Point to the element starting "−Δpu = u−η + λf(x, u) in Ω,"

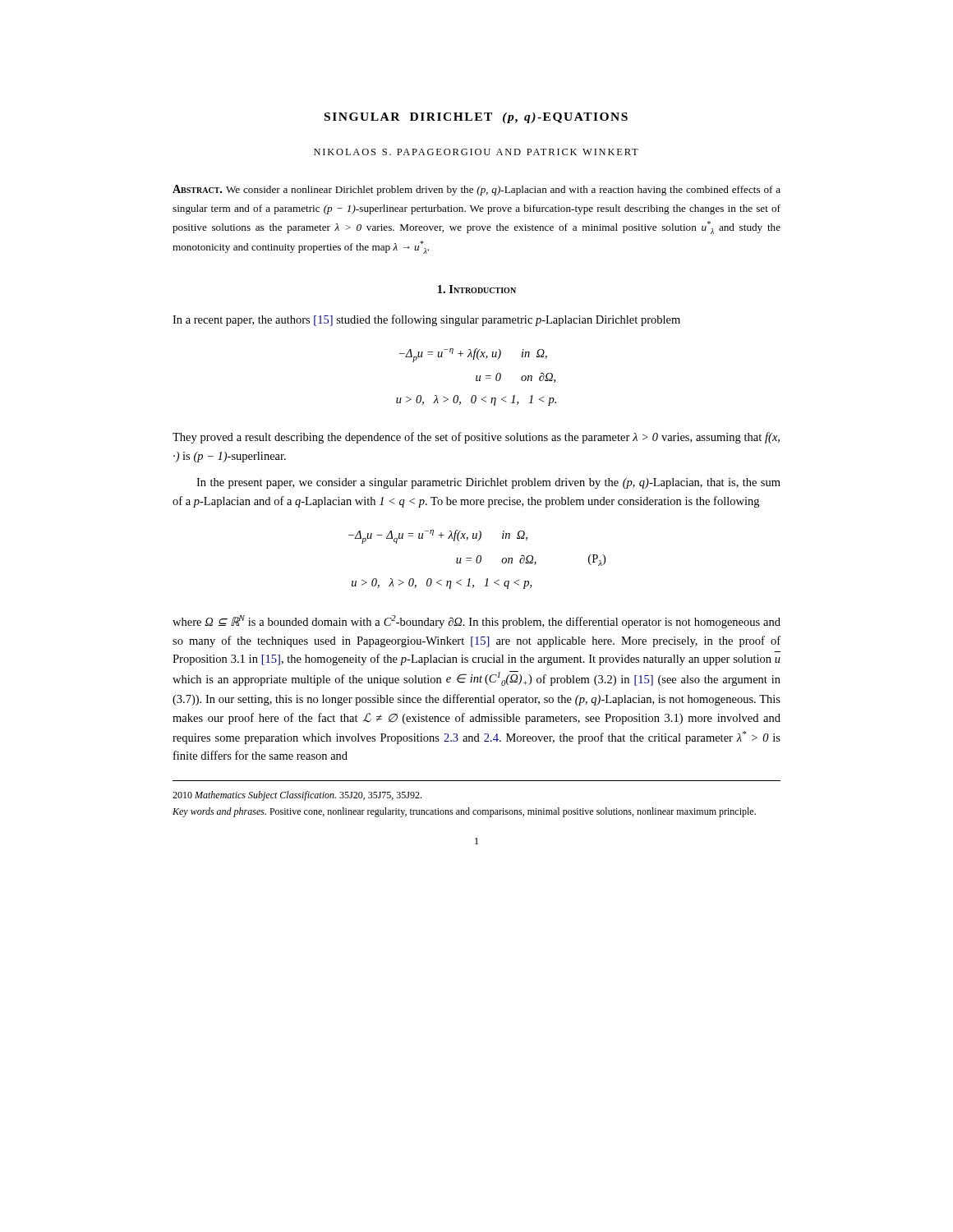(x=476, y=378)
